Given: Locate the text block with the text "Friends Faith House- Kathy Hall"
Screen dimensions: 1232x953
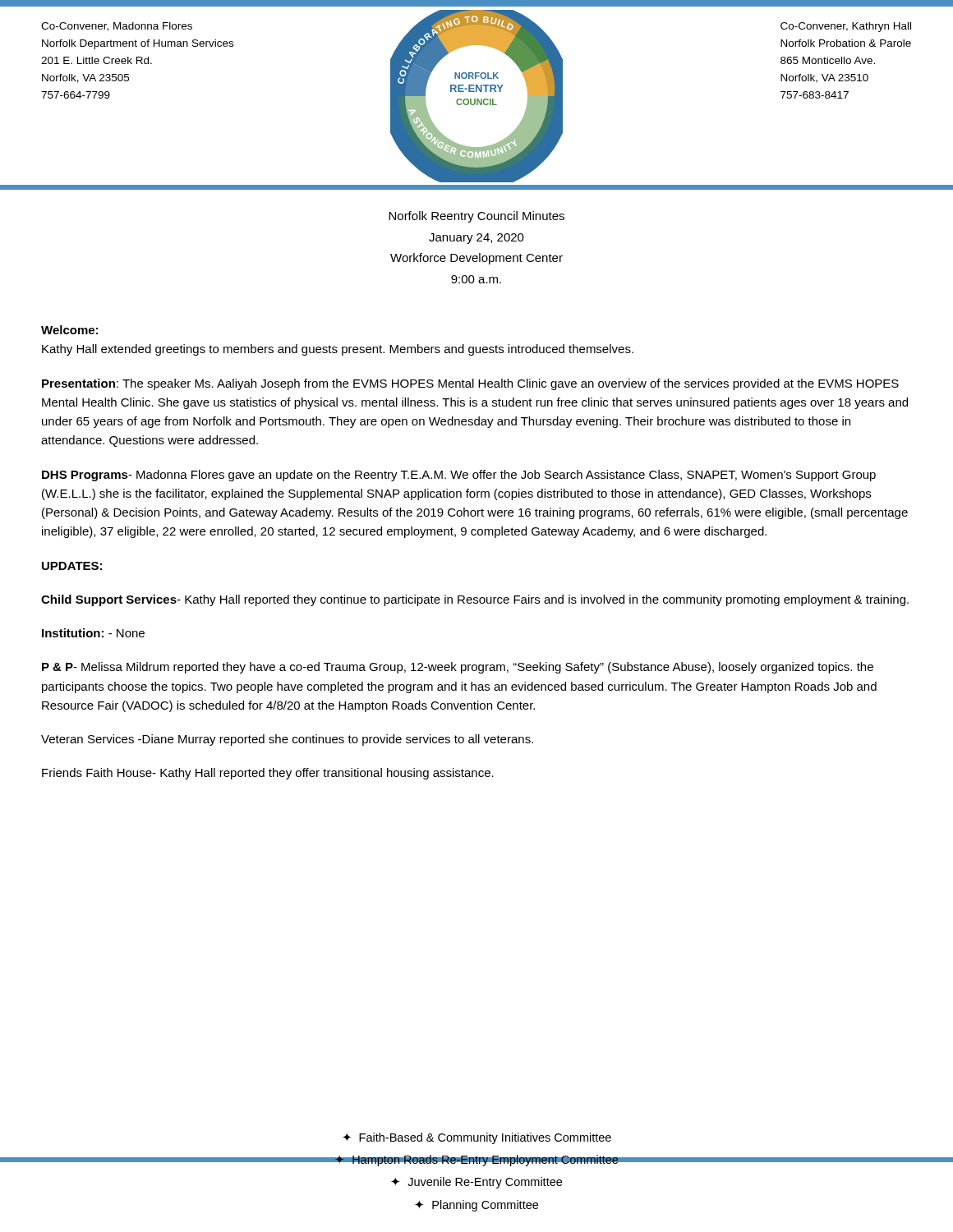Looking at the screenshot, I should 268,773.
